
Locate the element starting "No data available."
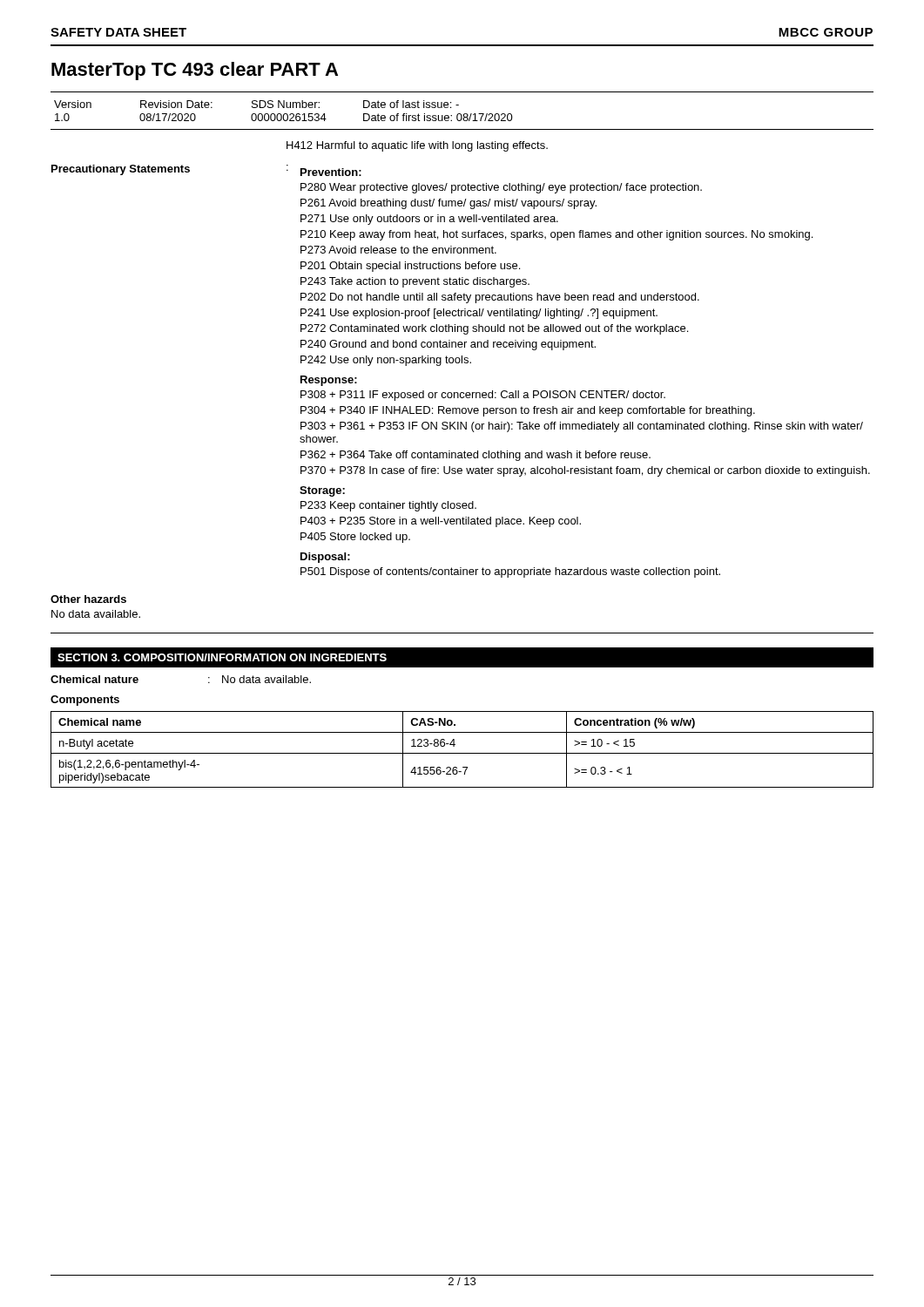[x=96, y=614]
